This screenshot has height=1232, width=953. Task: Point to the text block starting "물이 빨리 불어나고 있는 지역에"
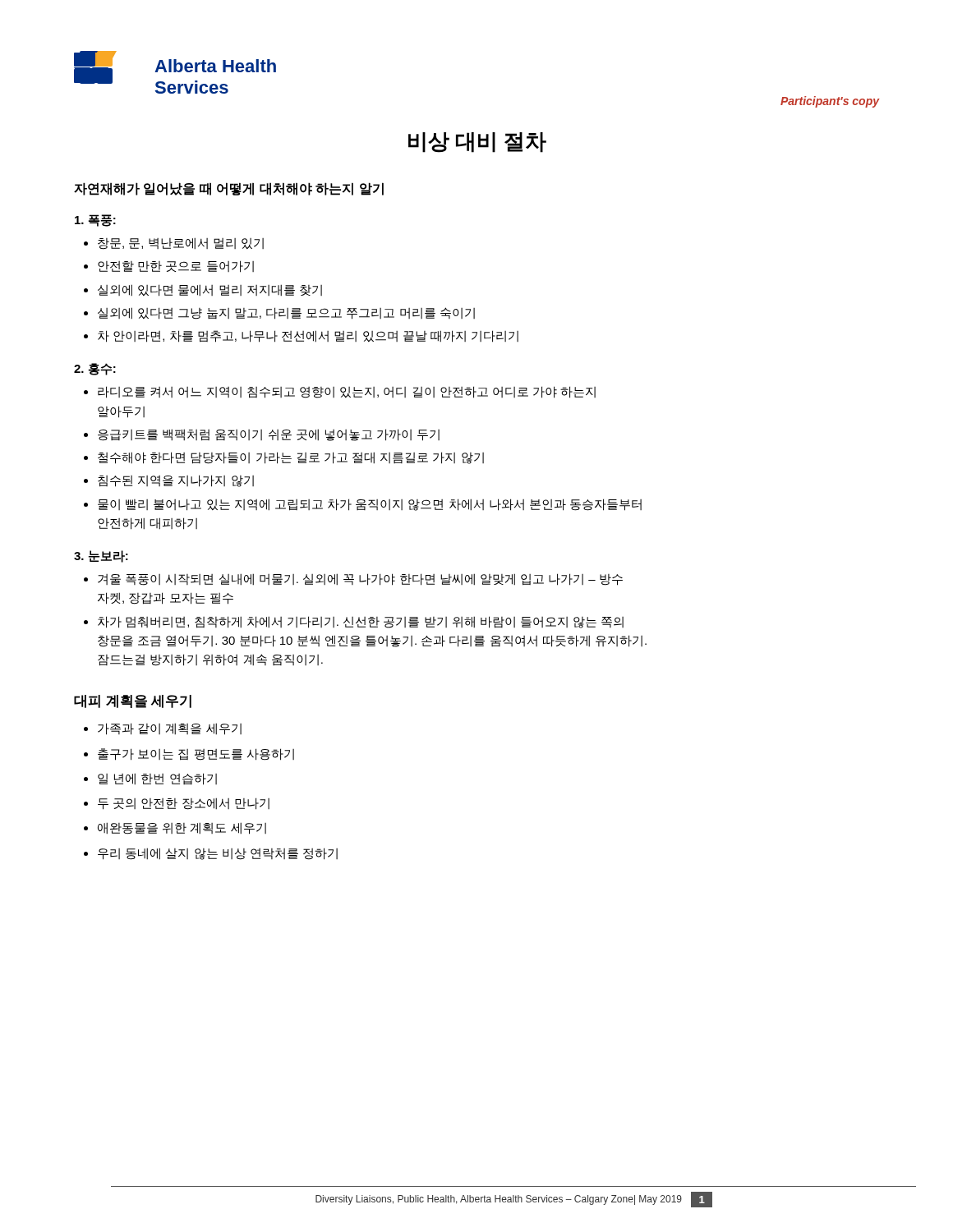click(x=370, y=513)
